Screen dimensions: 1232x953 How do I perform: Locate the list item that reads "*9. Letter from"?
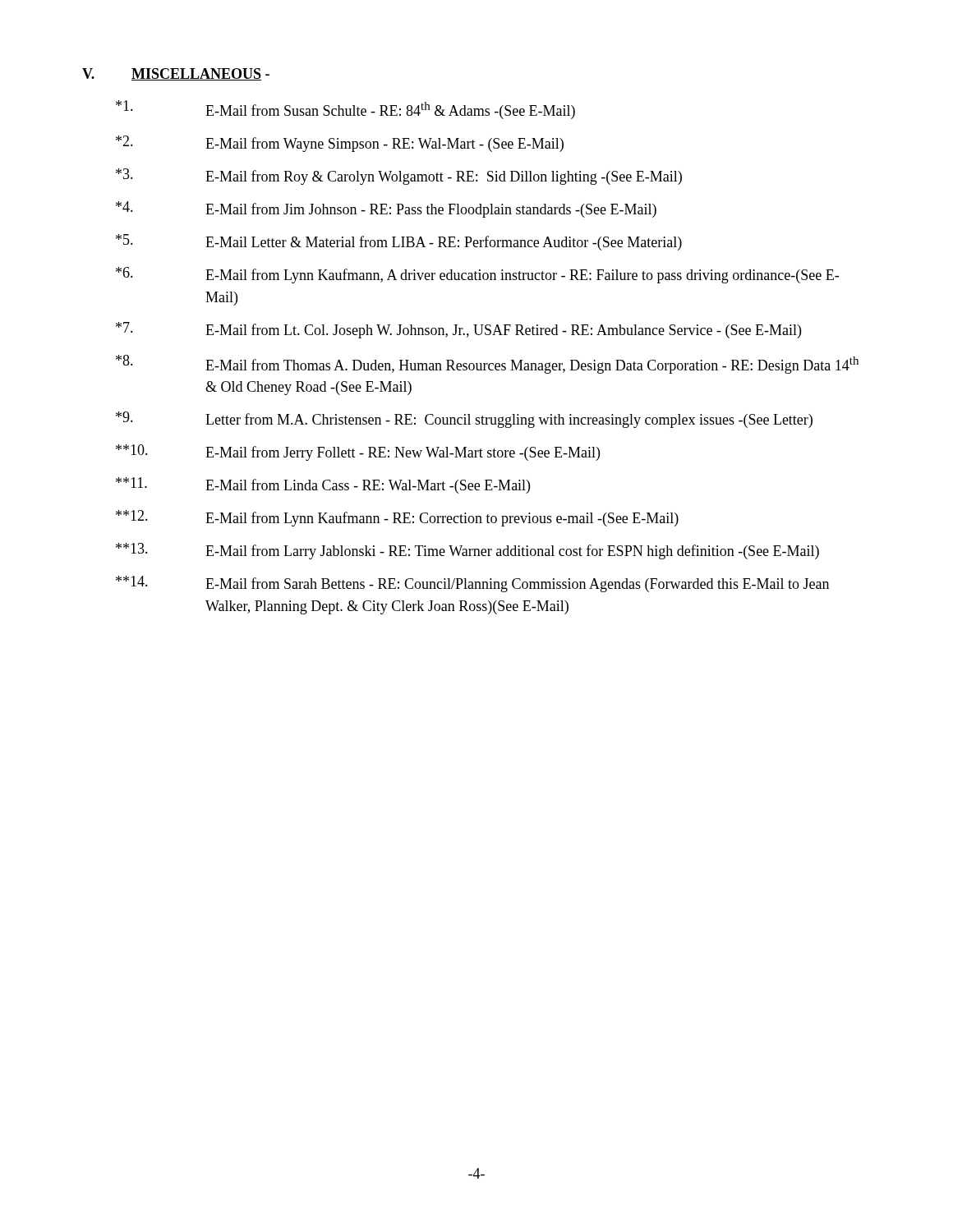tap(493, 420)
